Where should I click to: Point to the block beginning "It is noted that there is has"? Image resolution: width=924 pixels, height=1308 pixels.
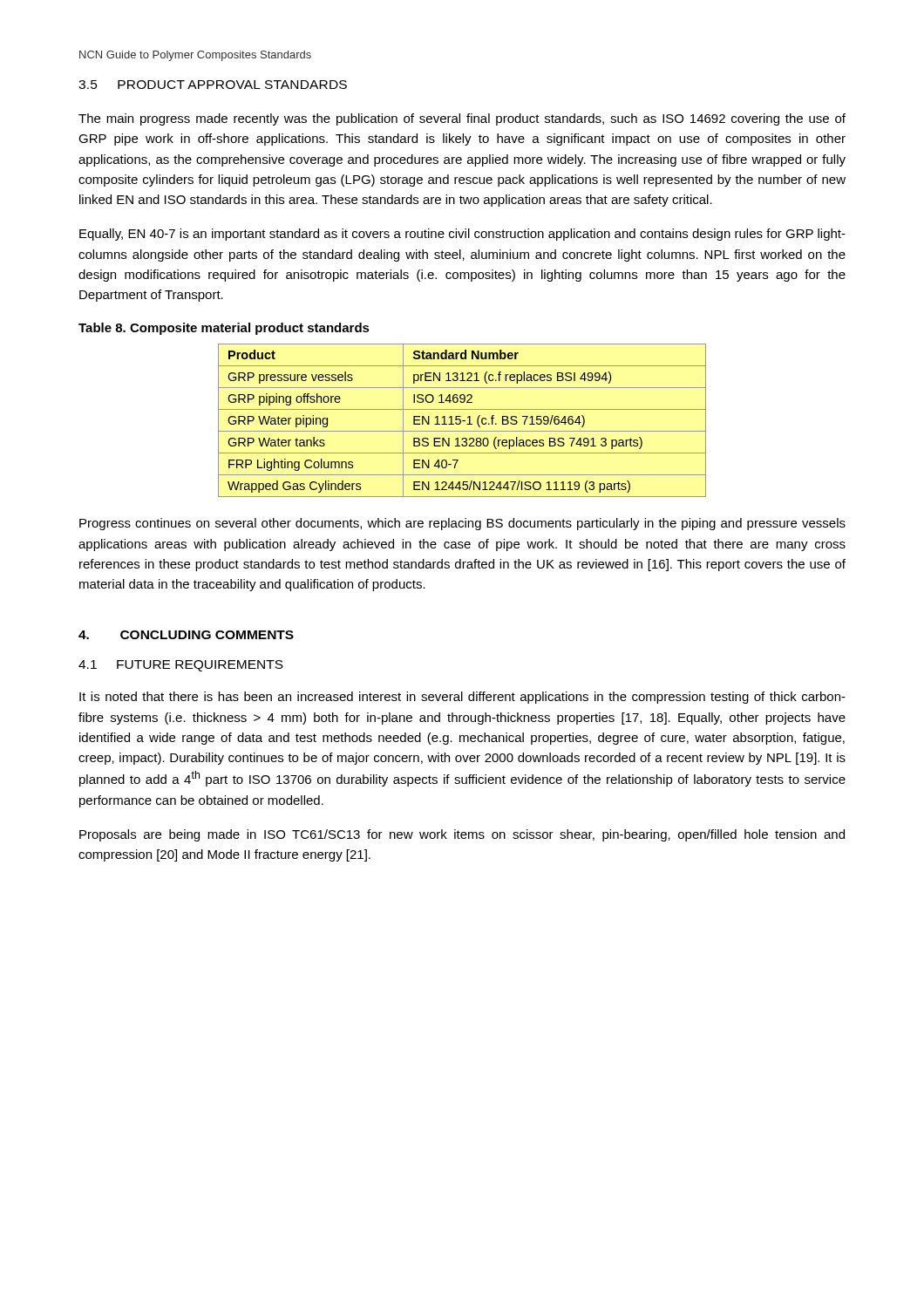462,748
